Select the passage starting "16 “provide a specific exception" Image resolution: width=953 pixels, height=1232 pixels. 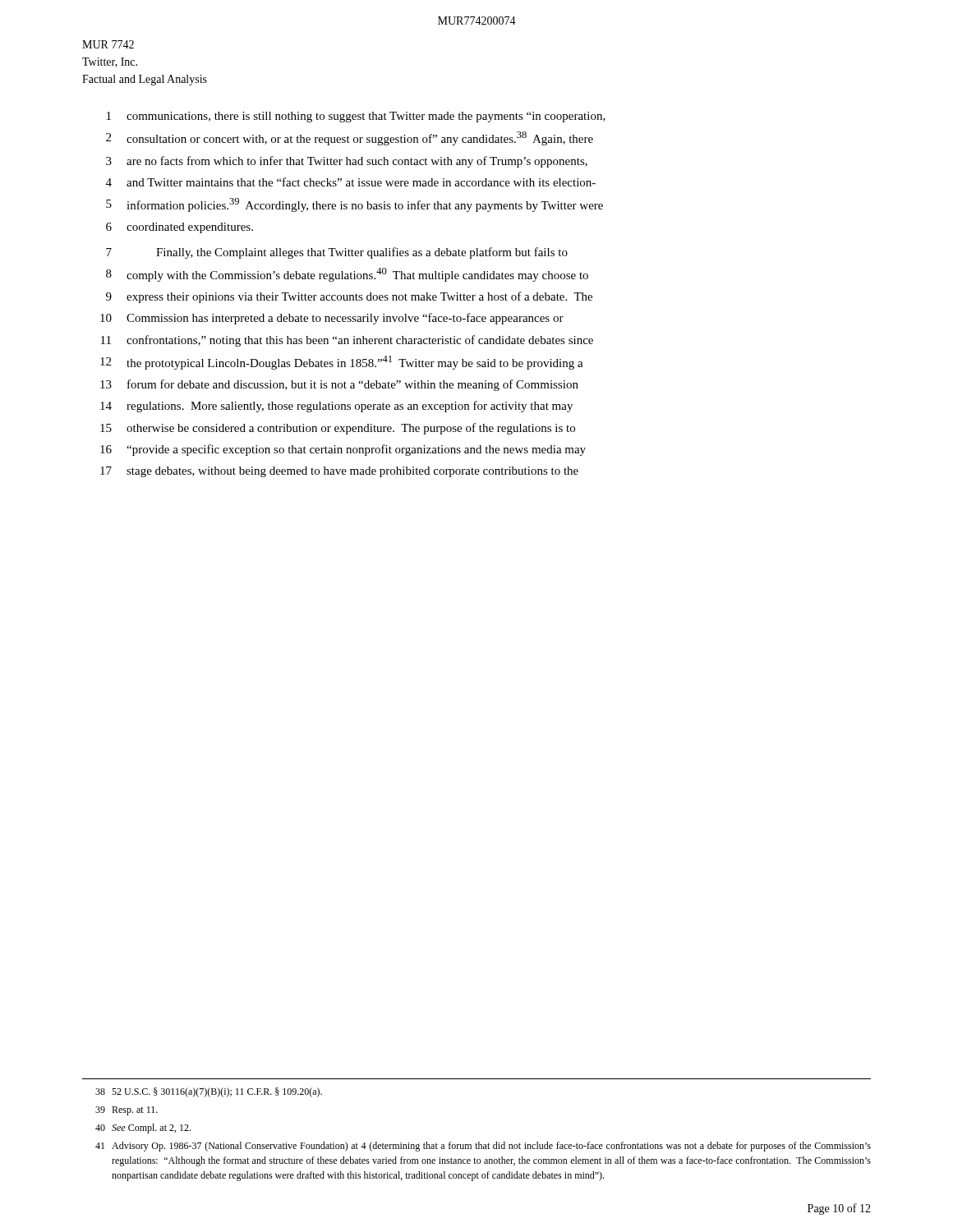click(476, 449)
